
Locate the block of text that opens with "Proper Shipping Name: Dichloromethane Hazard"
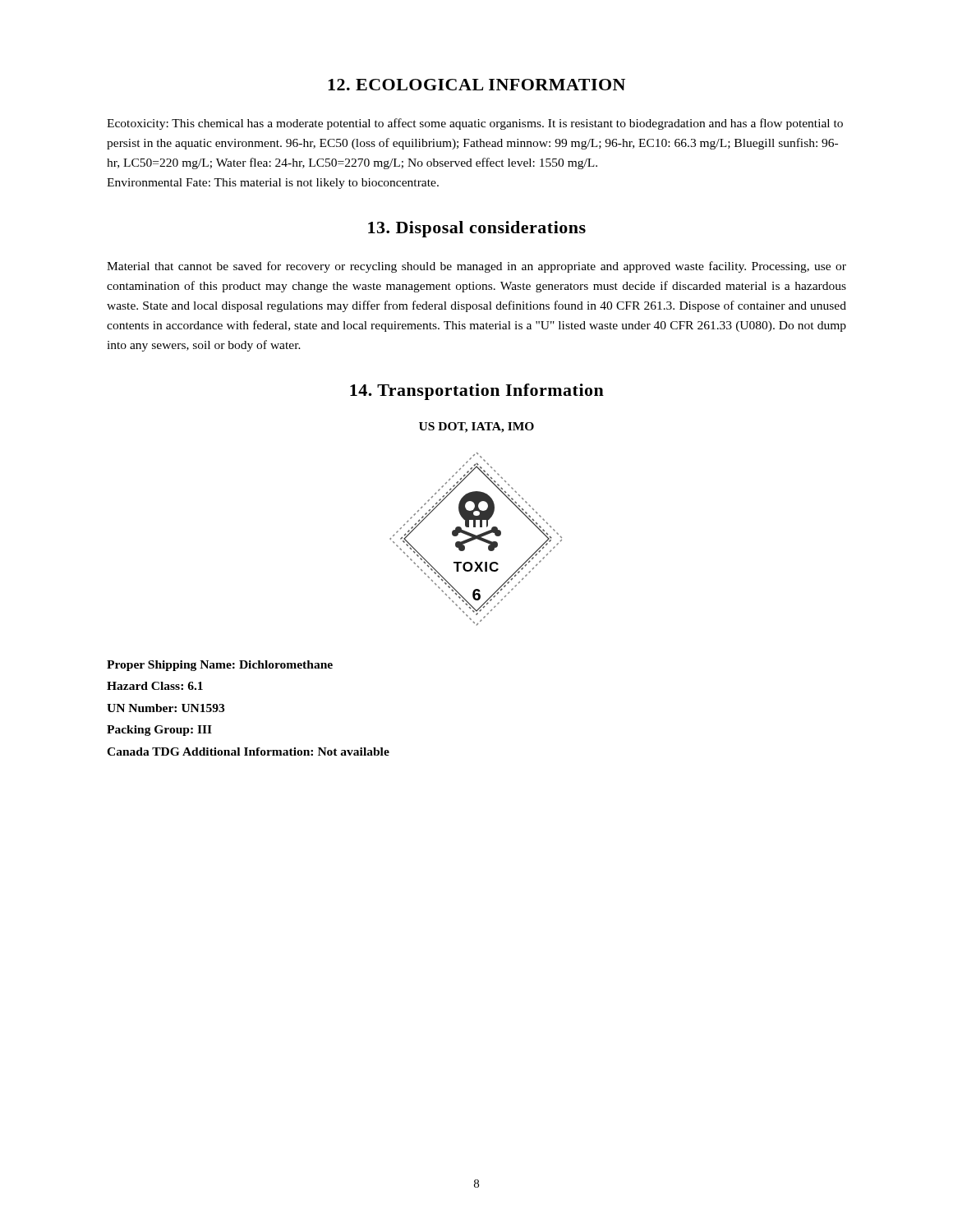[220, 666]
